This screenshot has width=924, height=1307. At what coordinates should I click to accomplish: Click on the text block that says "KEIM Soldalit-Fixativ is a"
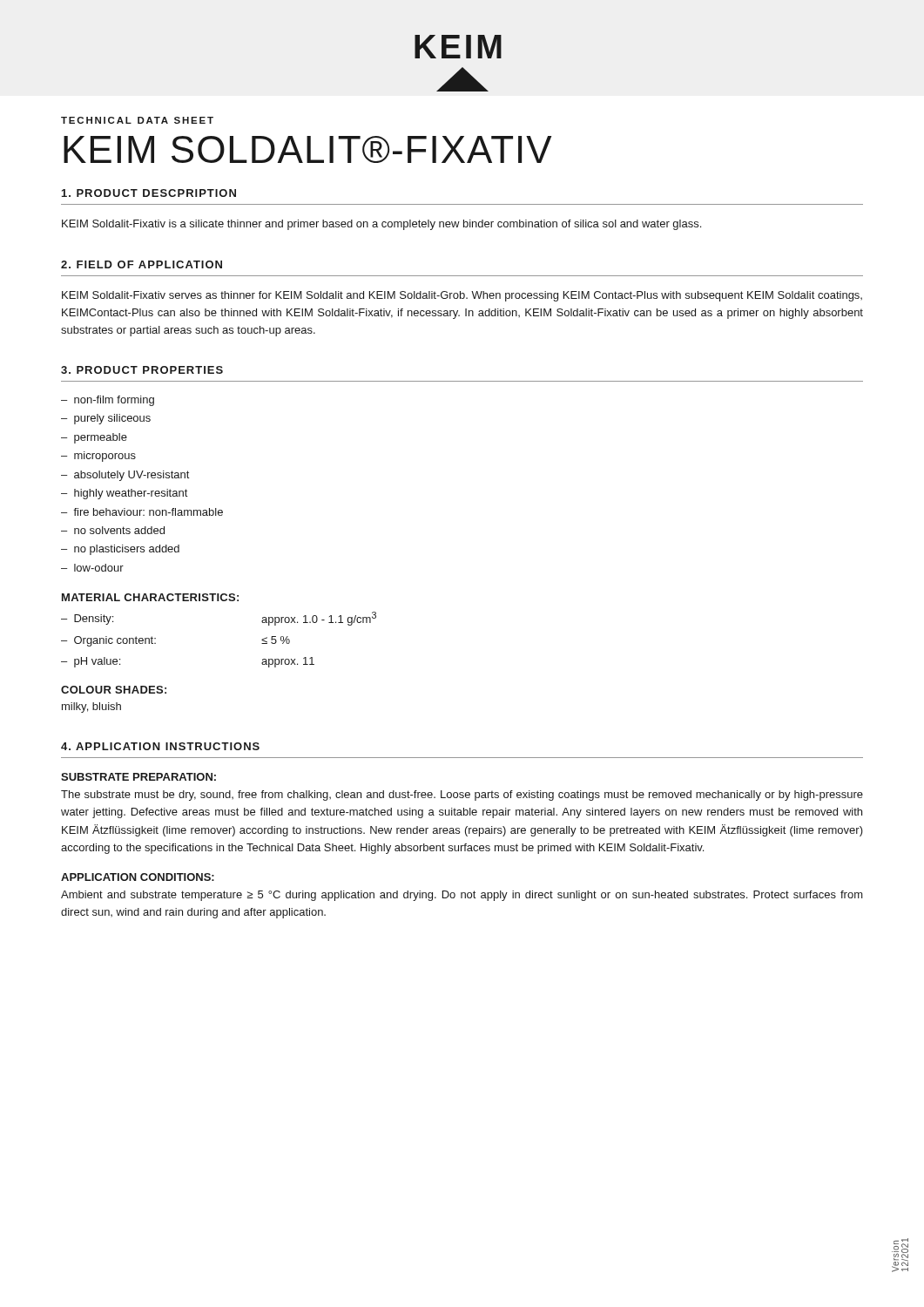tap(382, 224)
